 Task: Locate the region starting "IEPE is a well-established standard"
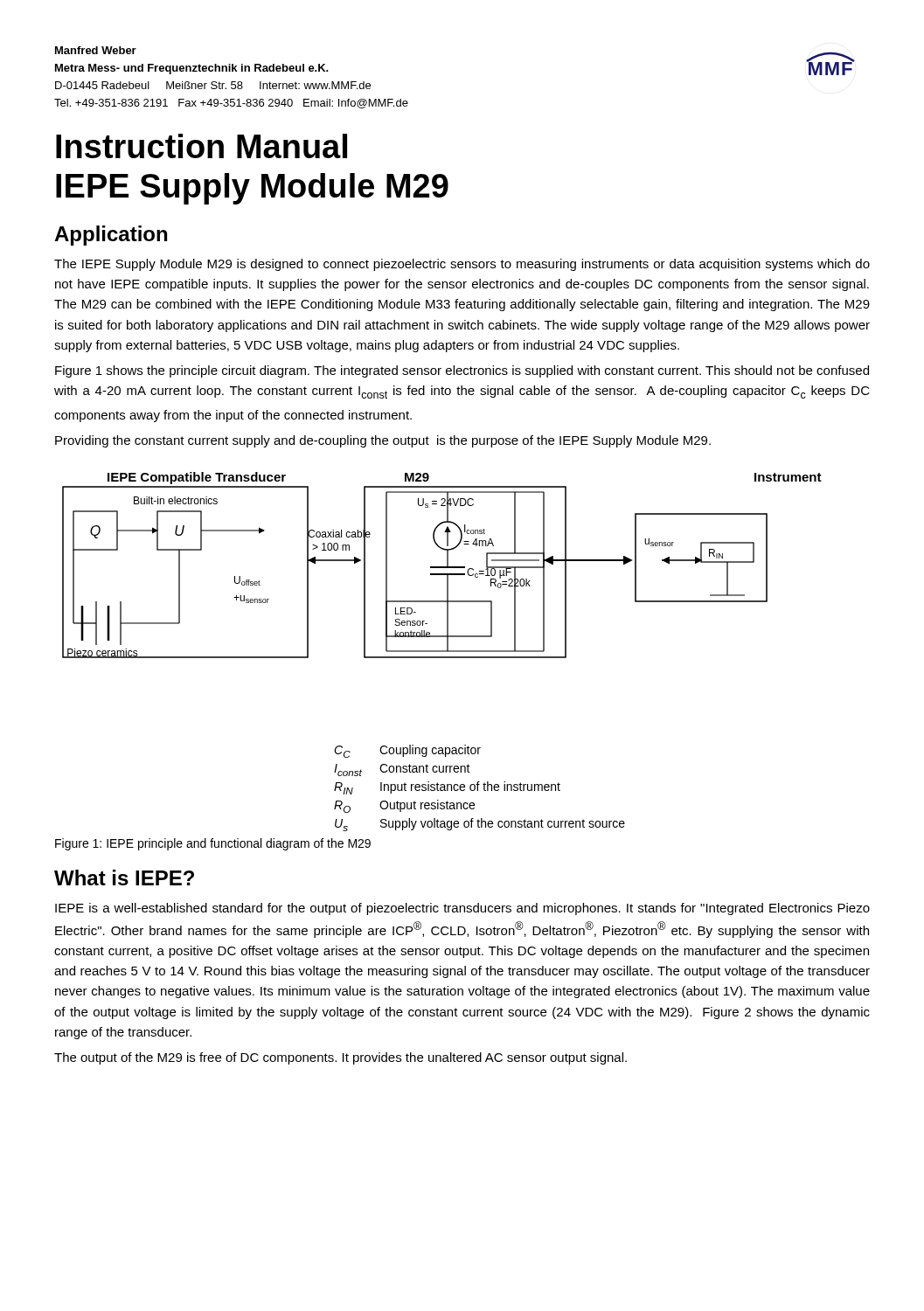point(462,970)
